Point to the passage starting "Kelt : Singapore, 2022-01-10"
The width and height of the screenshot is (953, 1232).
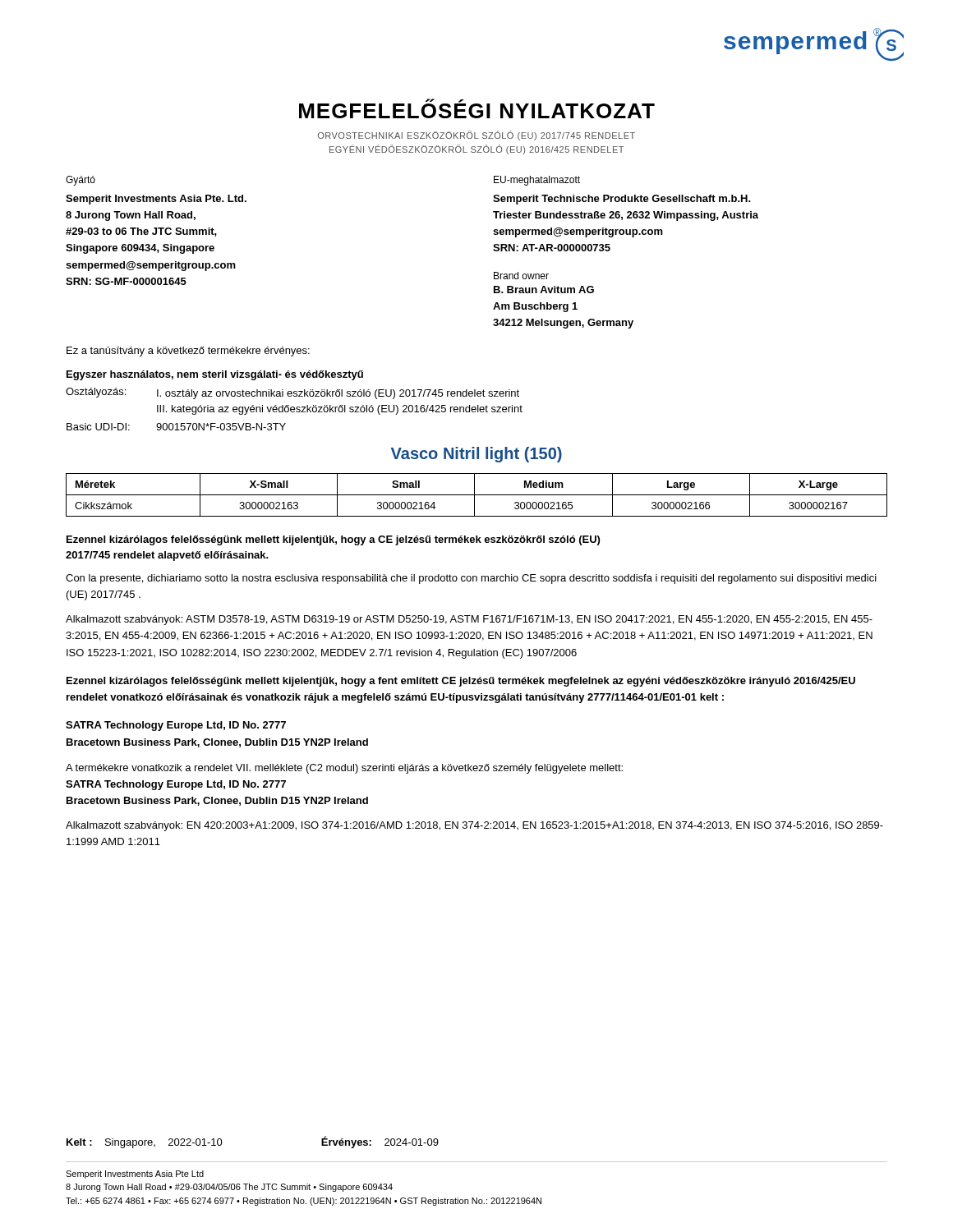coord(78,1142)
